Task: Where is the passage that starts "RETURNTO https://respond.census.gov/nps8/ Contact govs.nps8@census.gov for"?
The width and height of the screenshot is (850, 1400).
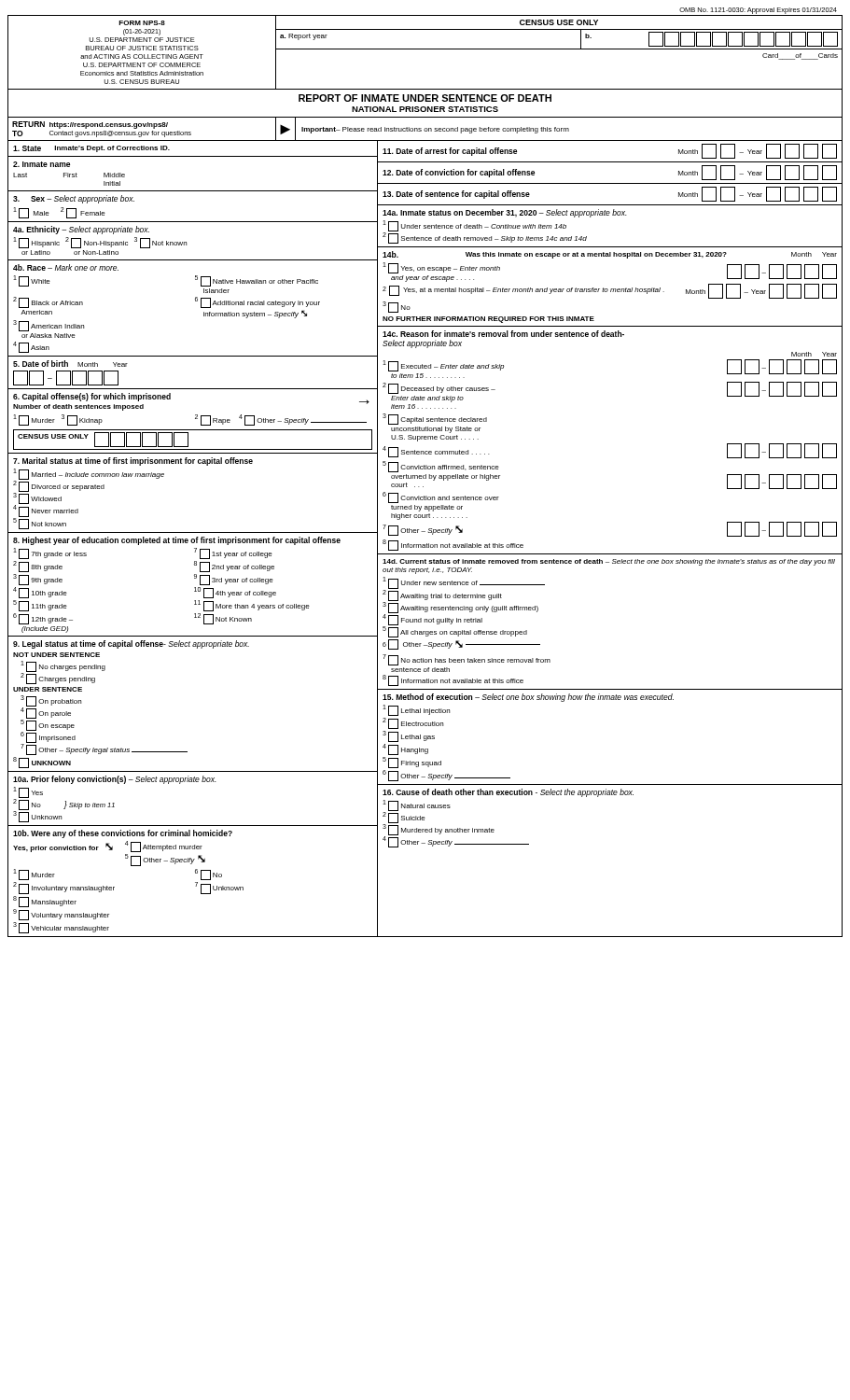Action: 142,129
